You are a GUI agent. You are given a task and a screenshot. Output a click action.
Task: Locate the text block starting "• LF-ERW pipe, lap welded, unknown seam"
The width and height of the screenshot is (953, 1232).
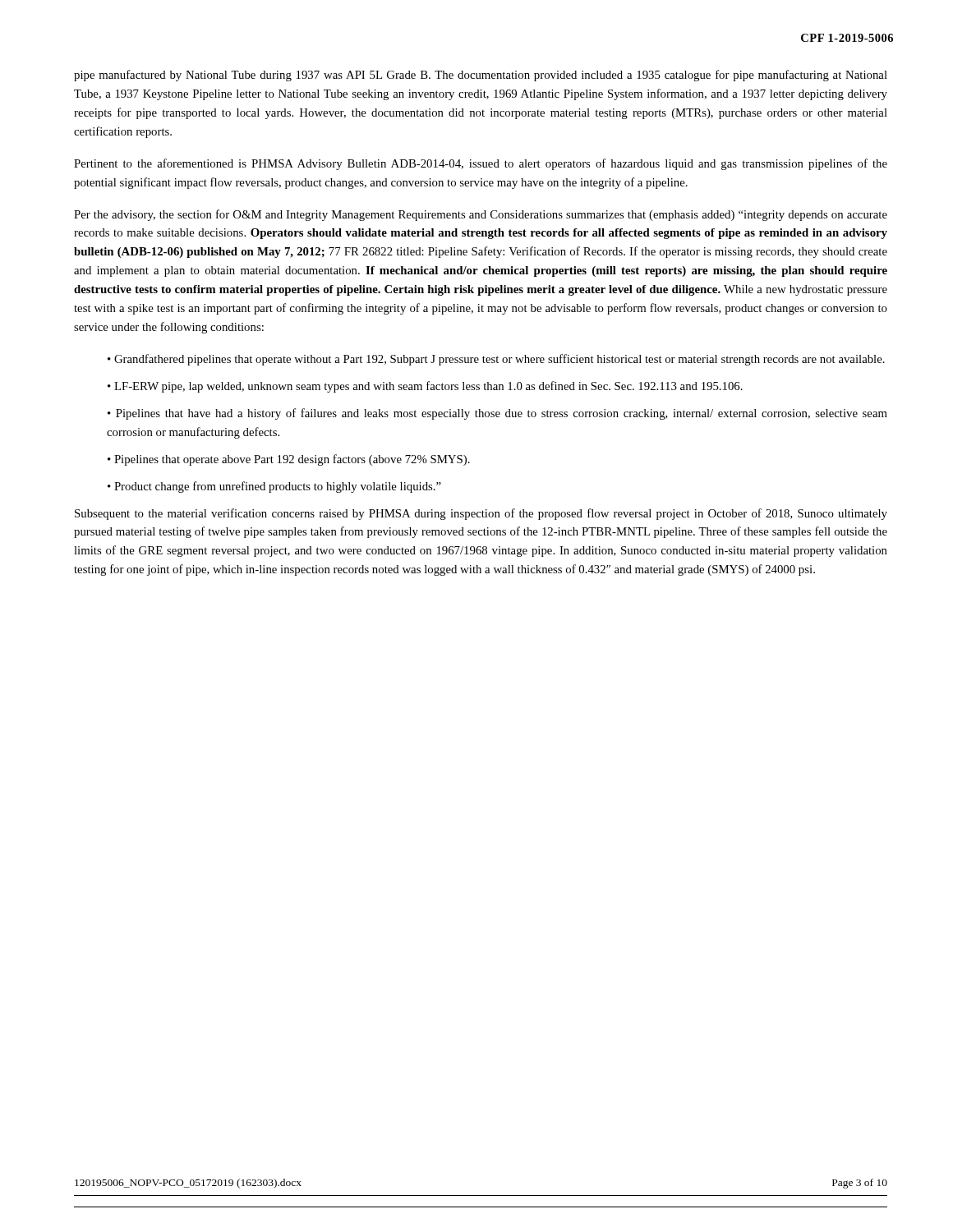pos(425,386)
